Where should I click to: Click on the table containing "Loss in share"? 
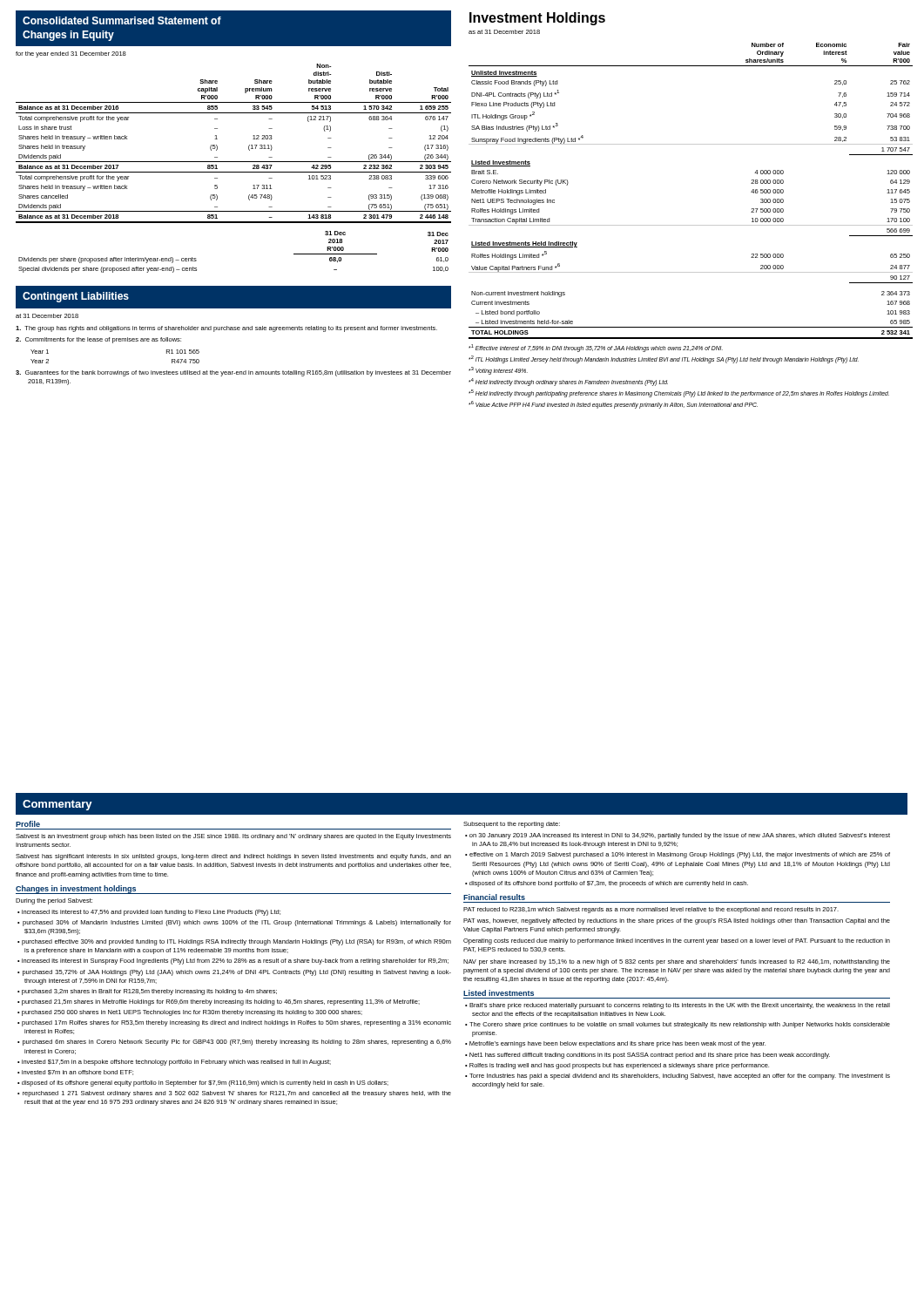click(233, 142)
